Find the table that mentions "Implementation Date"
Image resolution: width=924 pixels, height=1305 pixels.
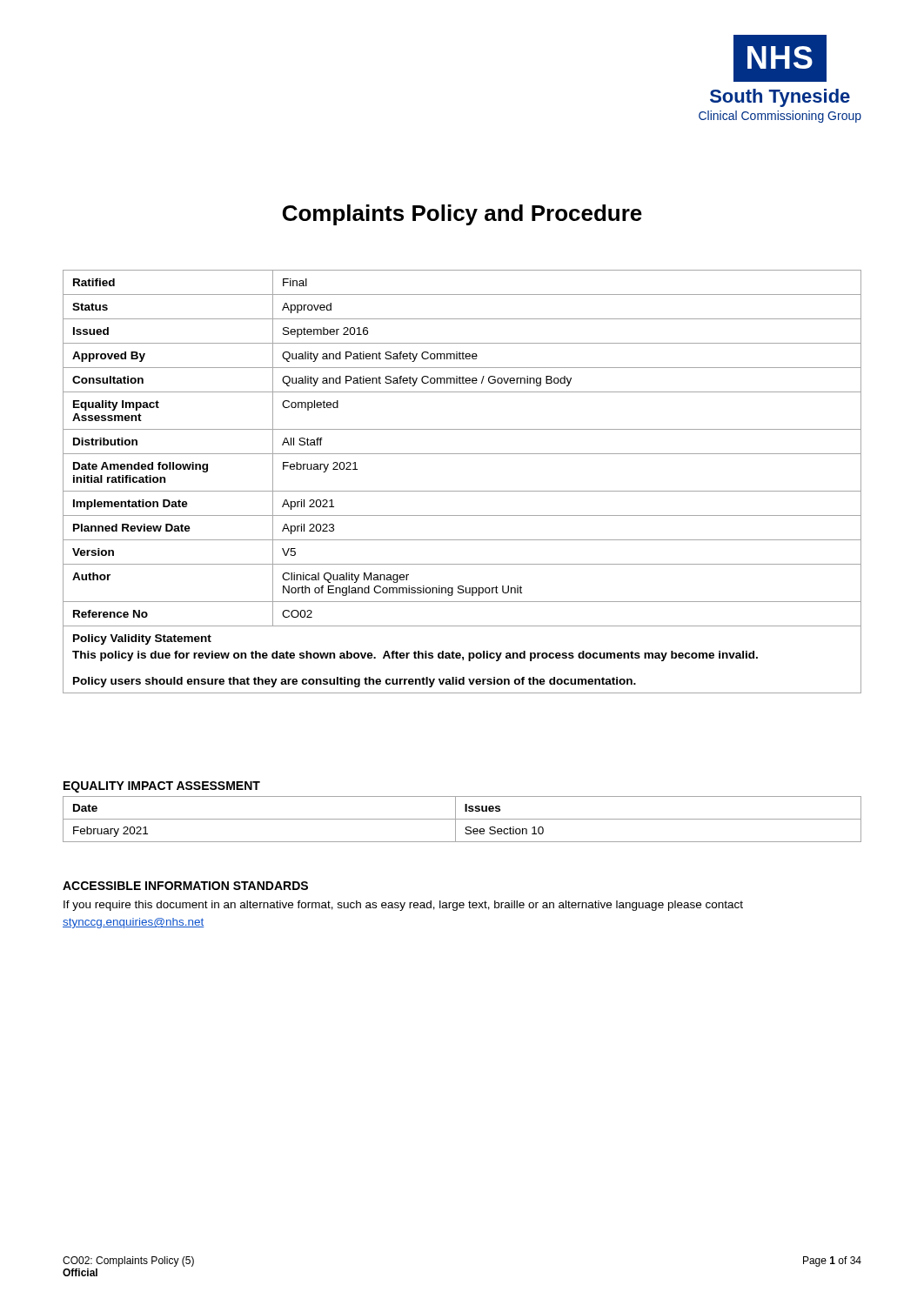[x=462, y=482]
